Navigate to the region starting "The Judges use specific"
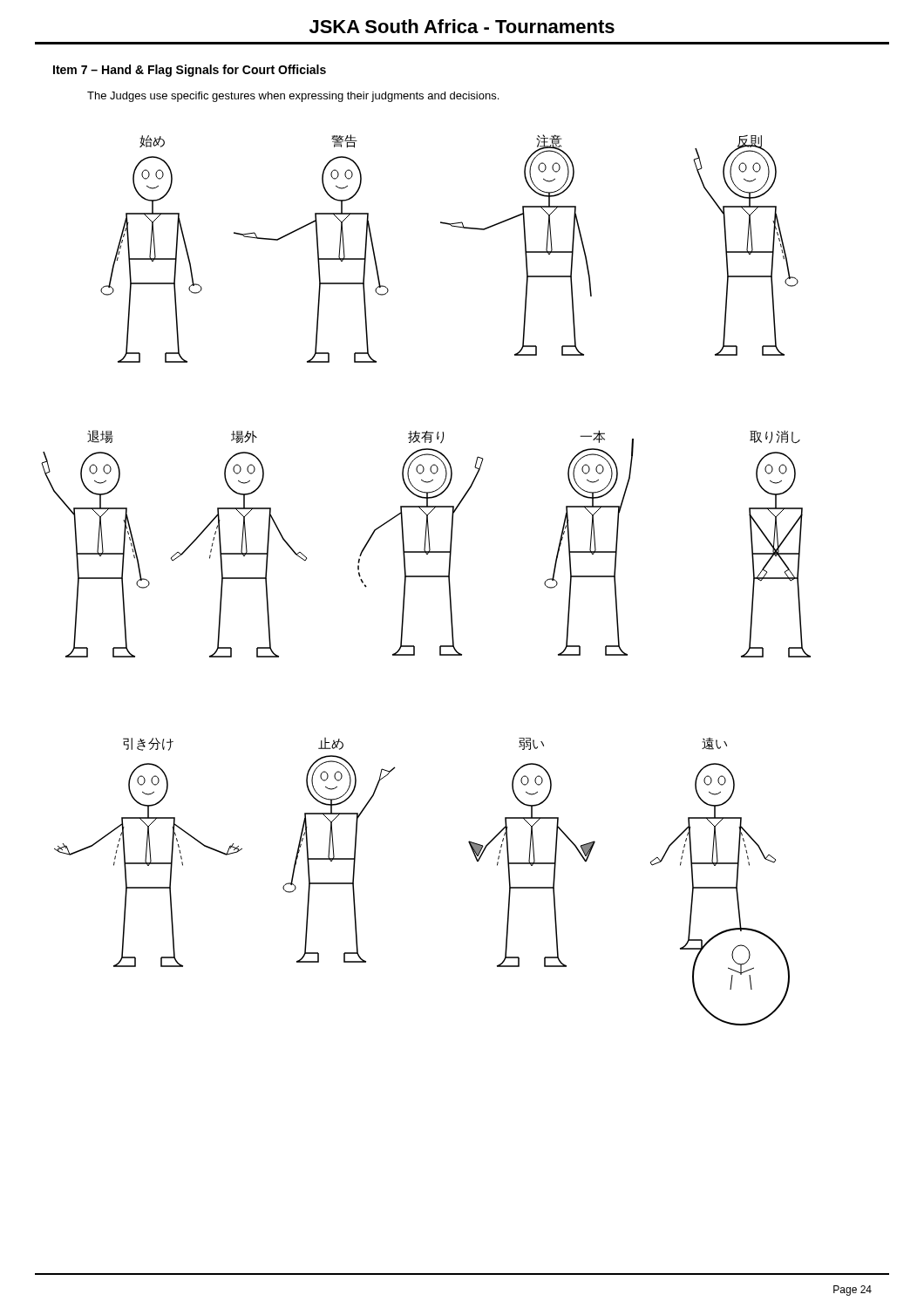 293,95
